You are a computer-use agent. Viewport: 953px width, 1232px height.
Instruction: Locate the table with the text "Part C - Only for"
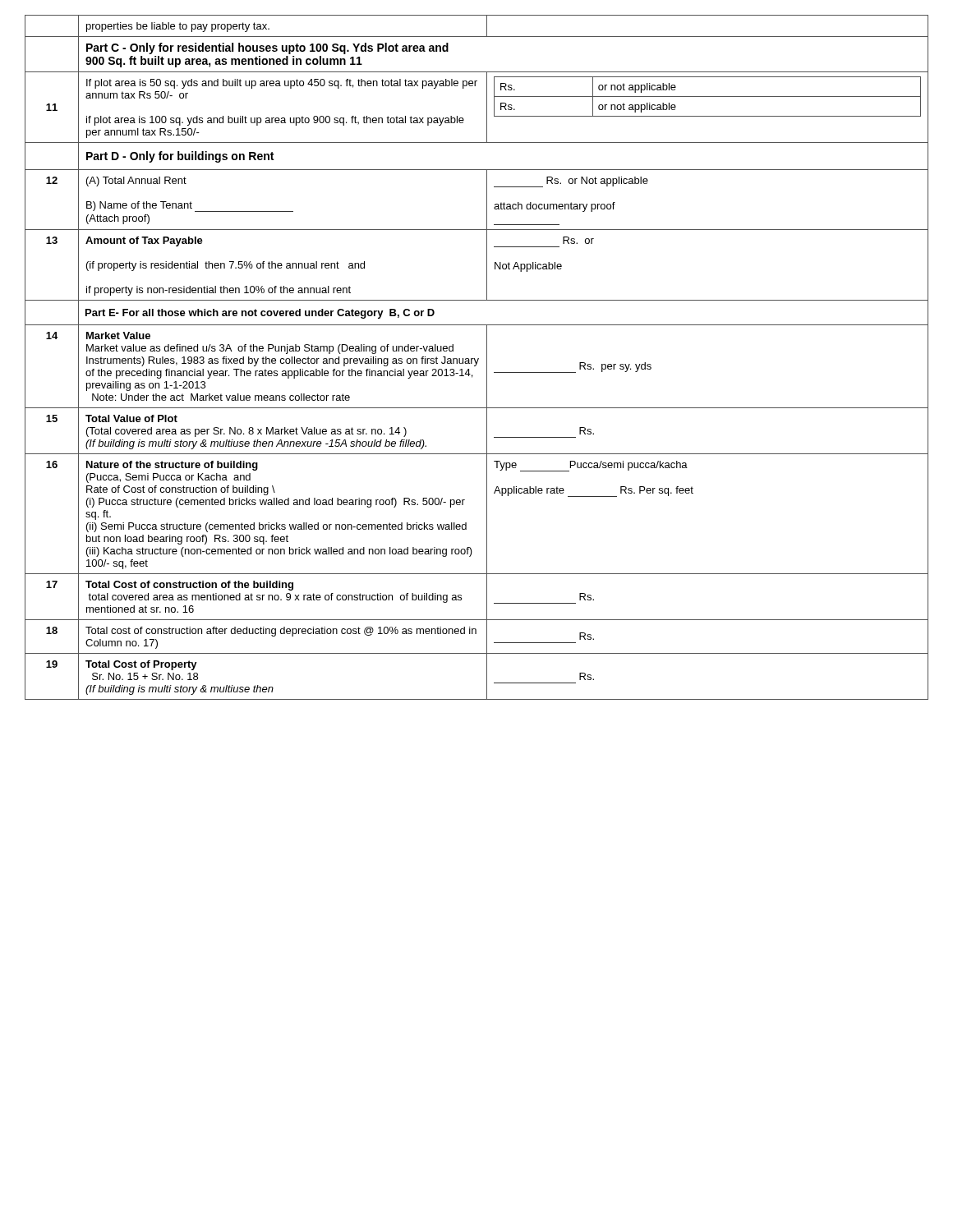tap(476, 357)
